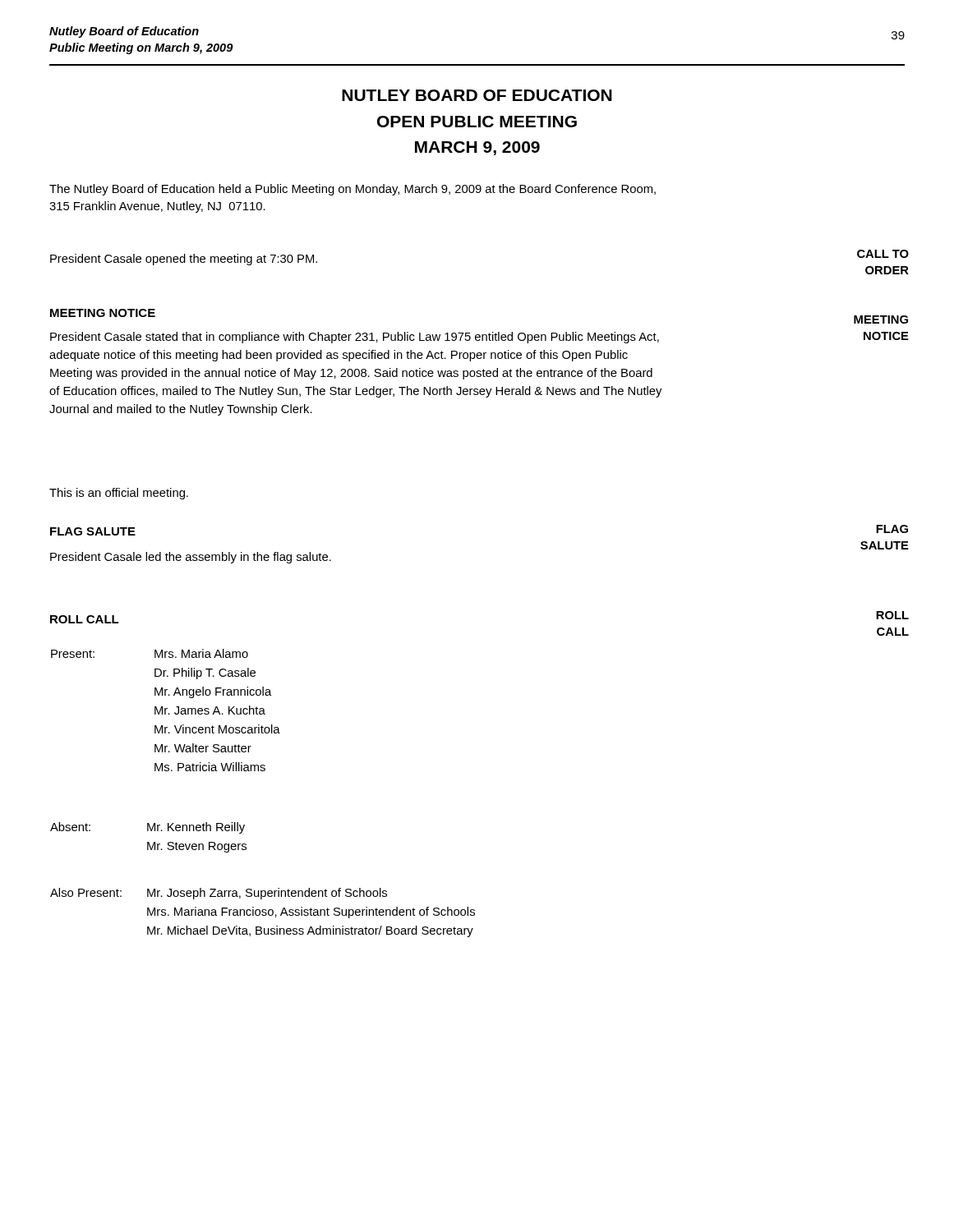
Task: Locate the section header with the text "CALL TOORDER"
Action: point(883,262)
